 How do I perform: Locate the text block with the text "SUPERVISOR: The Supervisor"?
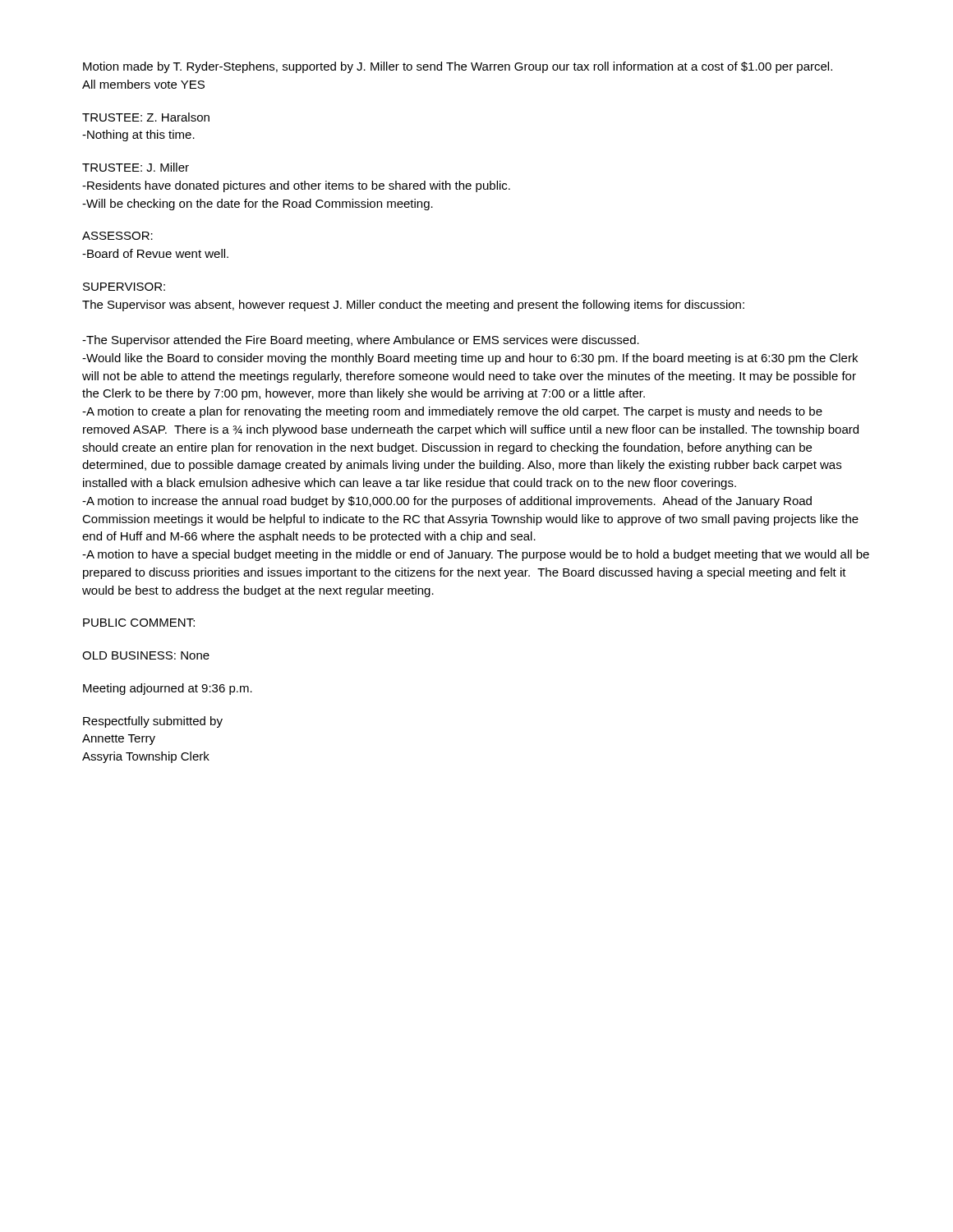pyautogui.click(x=476, y=438)
